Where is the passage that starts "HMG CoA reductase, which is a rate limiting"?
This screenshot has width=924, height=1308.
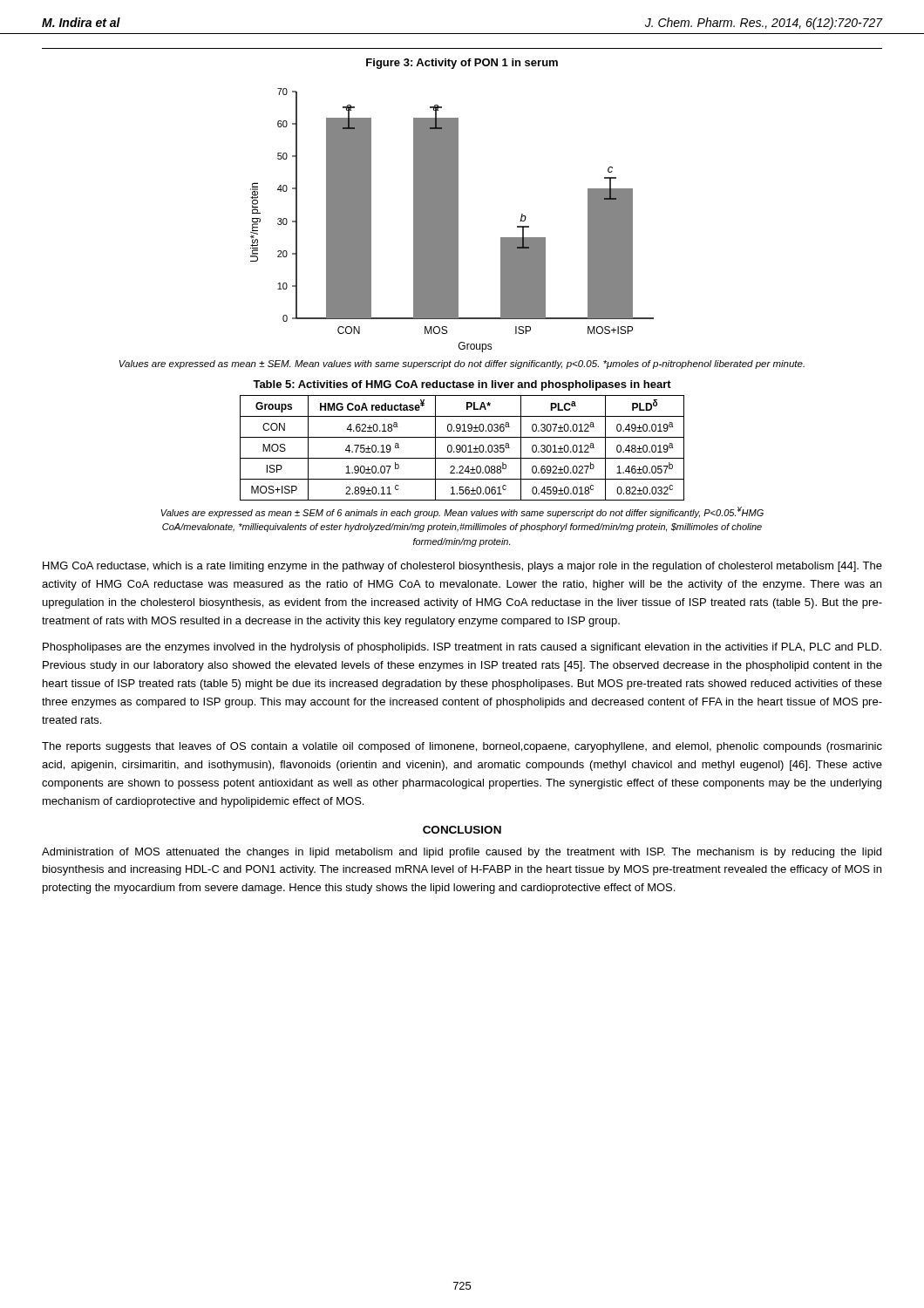pos(462,593)
